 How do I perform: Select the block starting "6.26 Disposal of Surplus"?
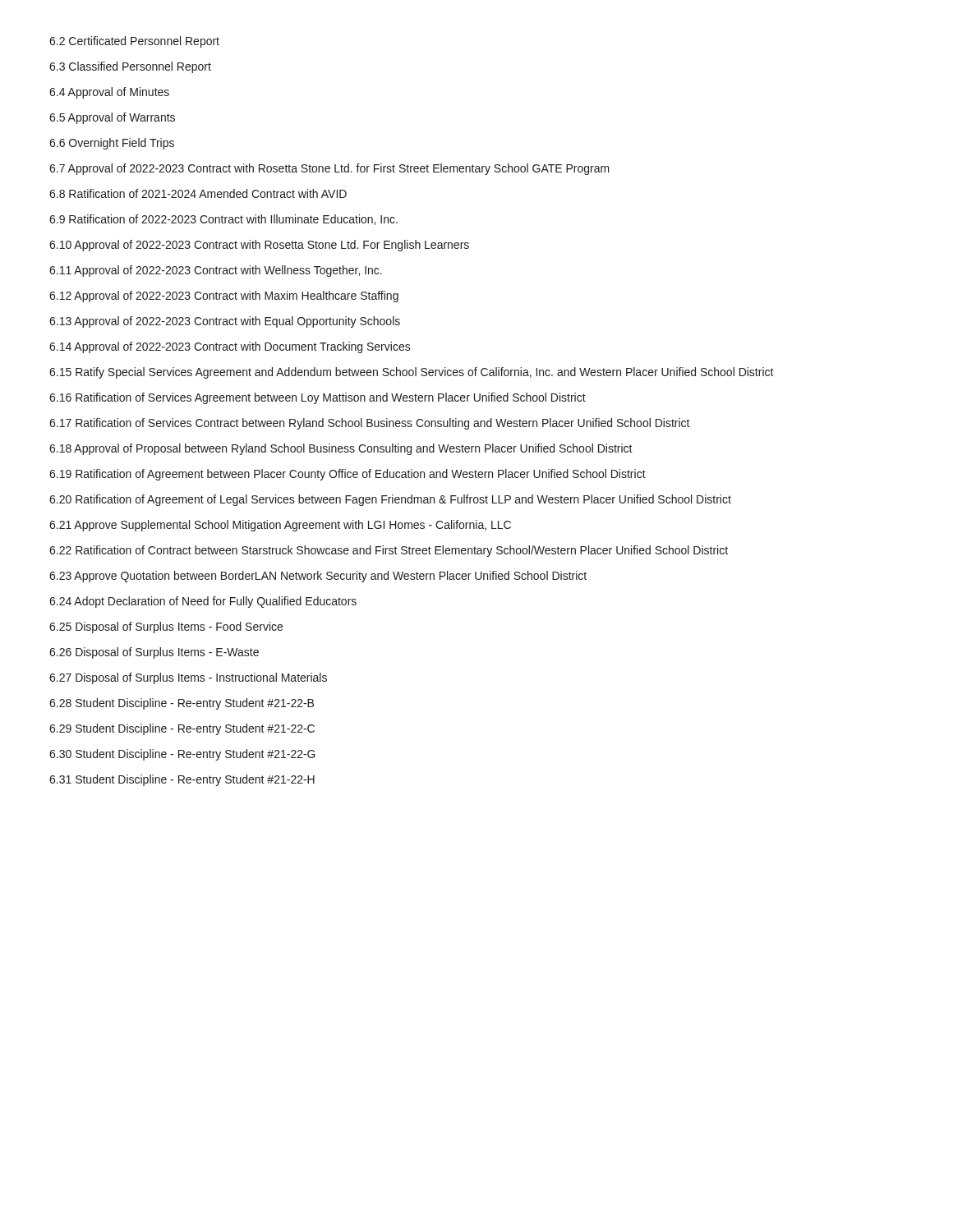(x=154, y=652)
